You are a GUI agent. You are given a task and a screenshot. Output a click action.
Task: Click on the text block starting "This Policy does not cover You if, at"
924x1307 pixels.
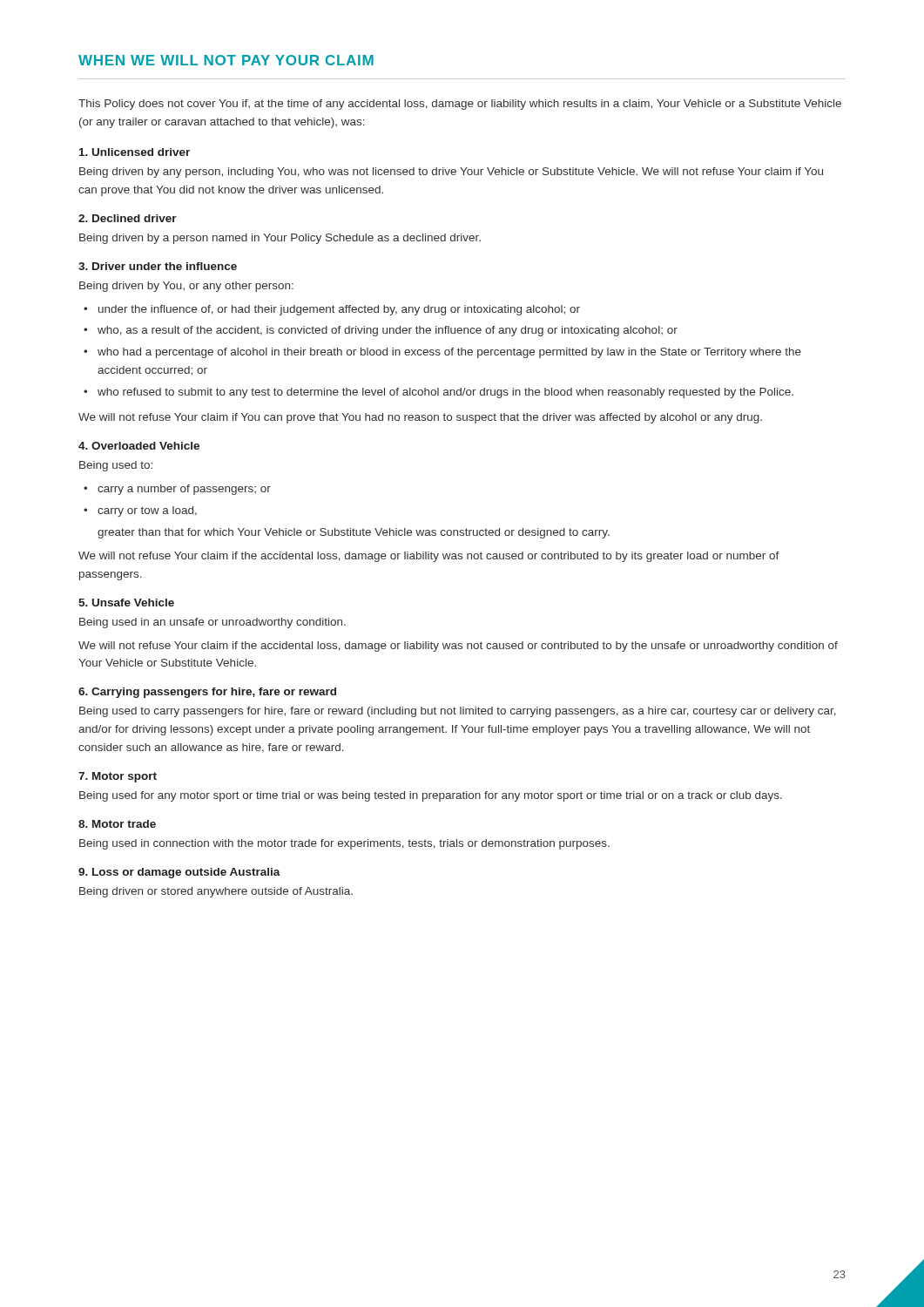point(460,112)
